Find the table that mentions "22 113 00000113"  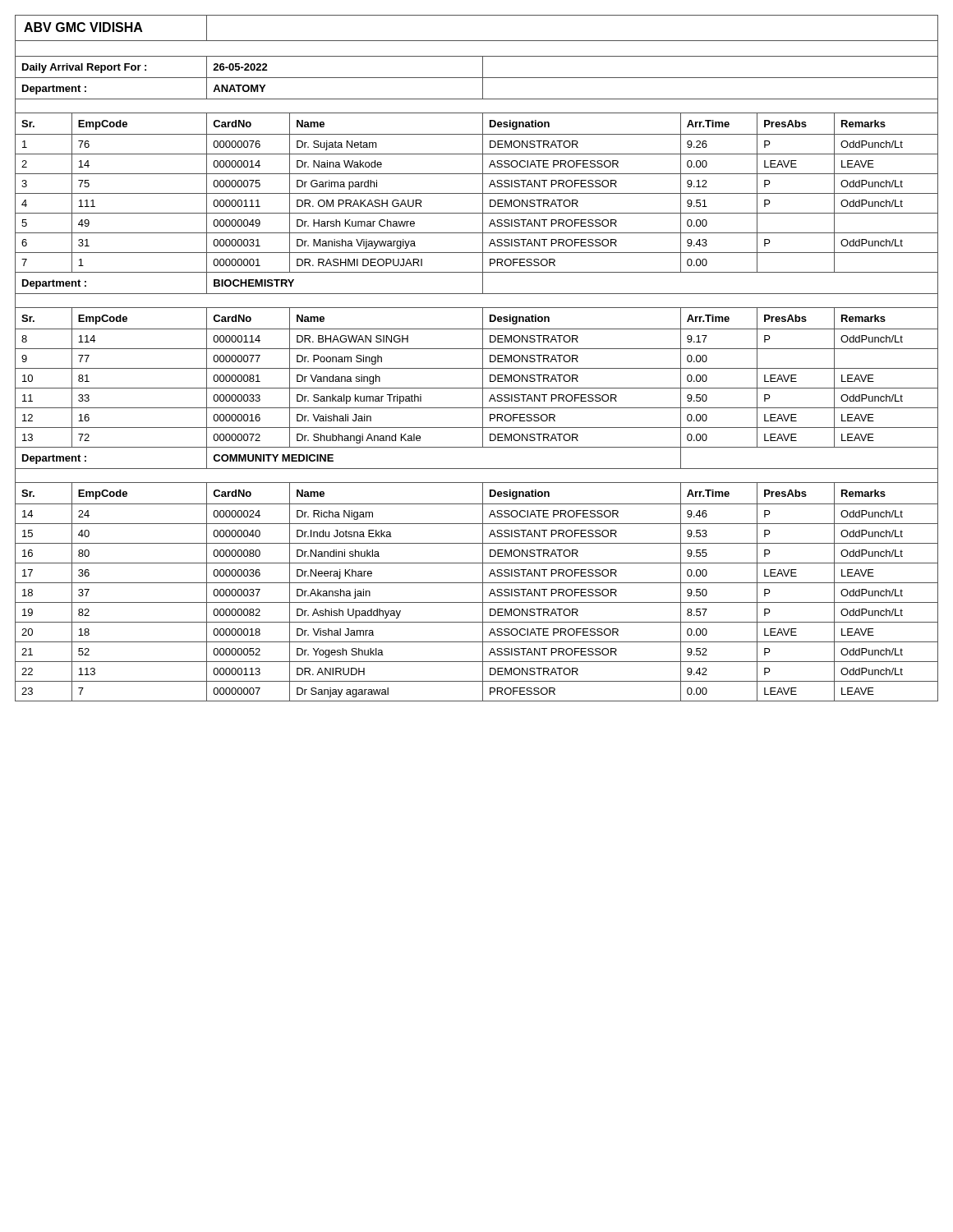click(x=476, y=671)
